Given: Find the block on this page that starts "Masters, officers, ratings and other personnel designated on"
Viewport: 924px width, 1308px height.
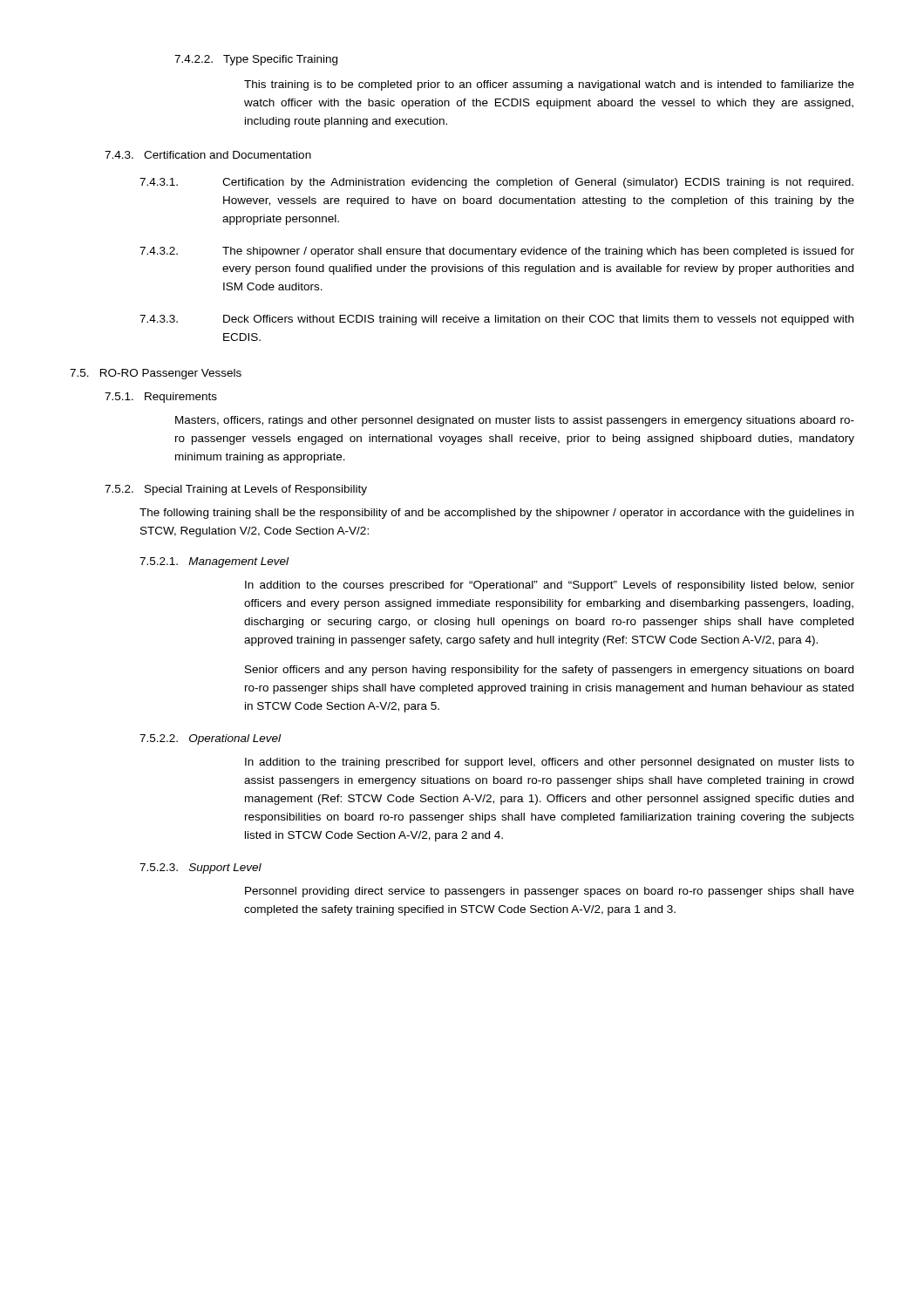Looking at the screenshot, I should (x=514, y=438).
